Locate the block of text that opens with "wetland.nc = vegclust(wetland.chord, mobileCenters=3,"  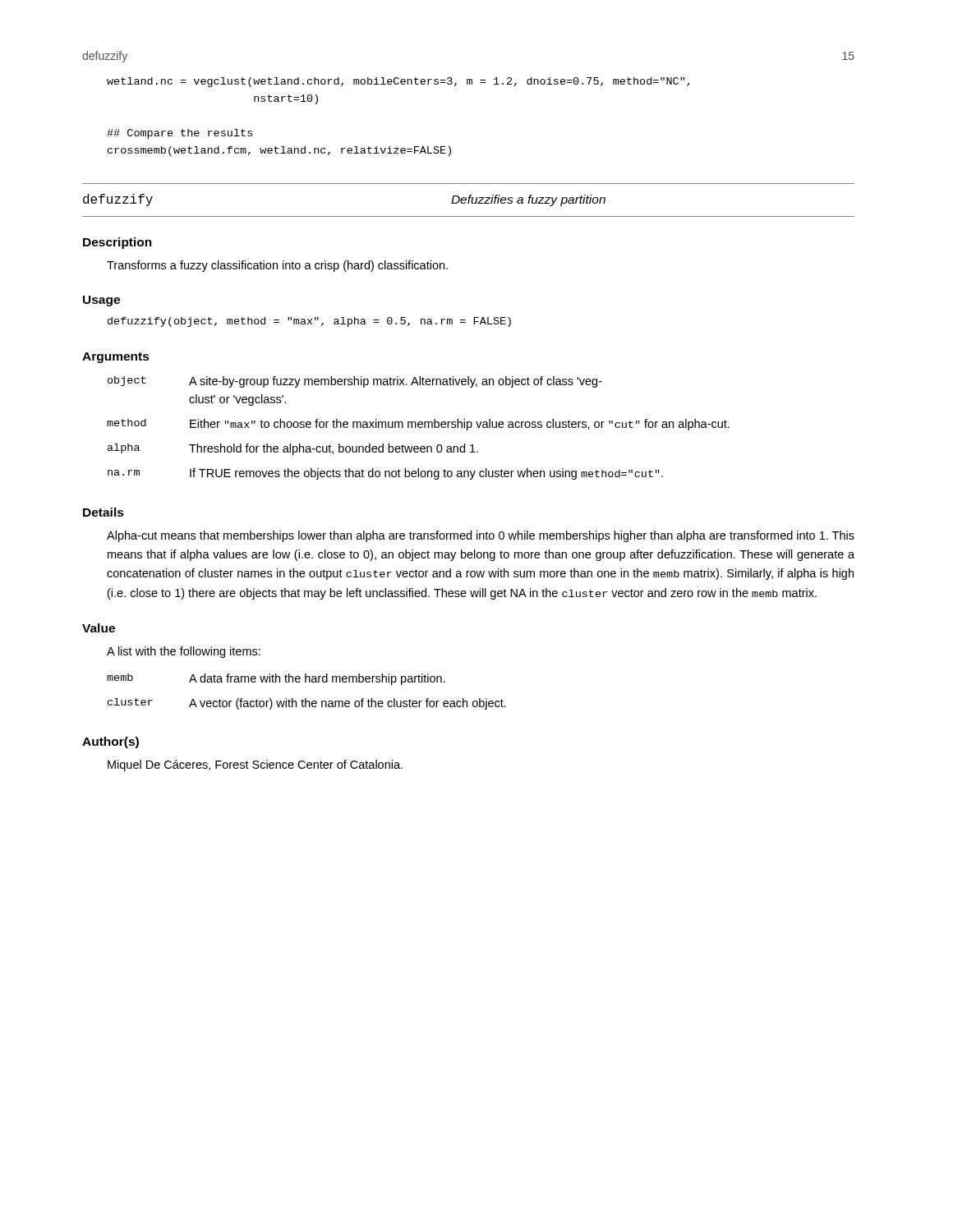[398, 82]
